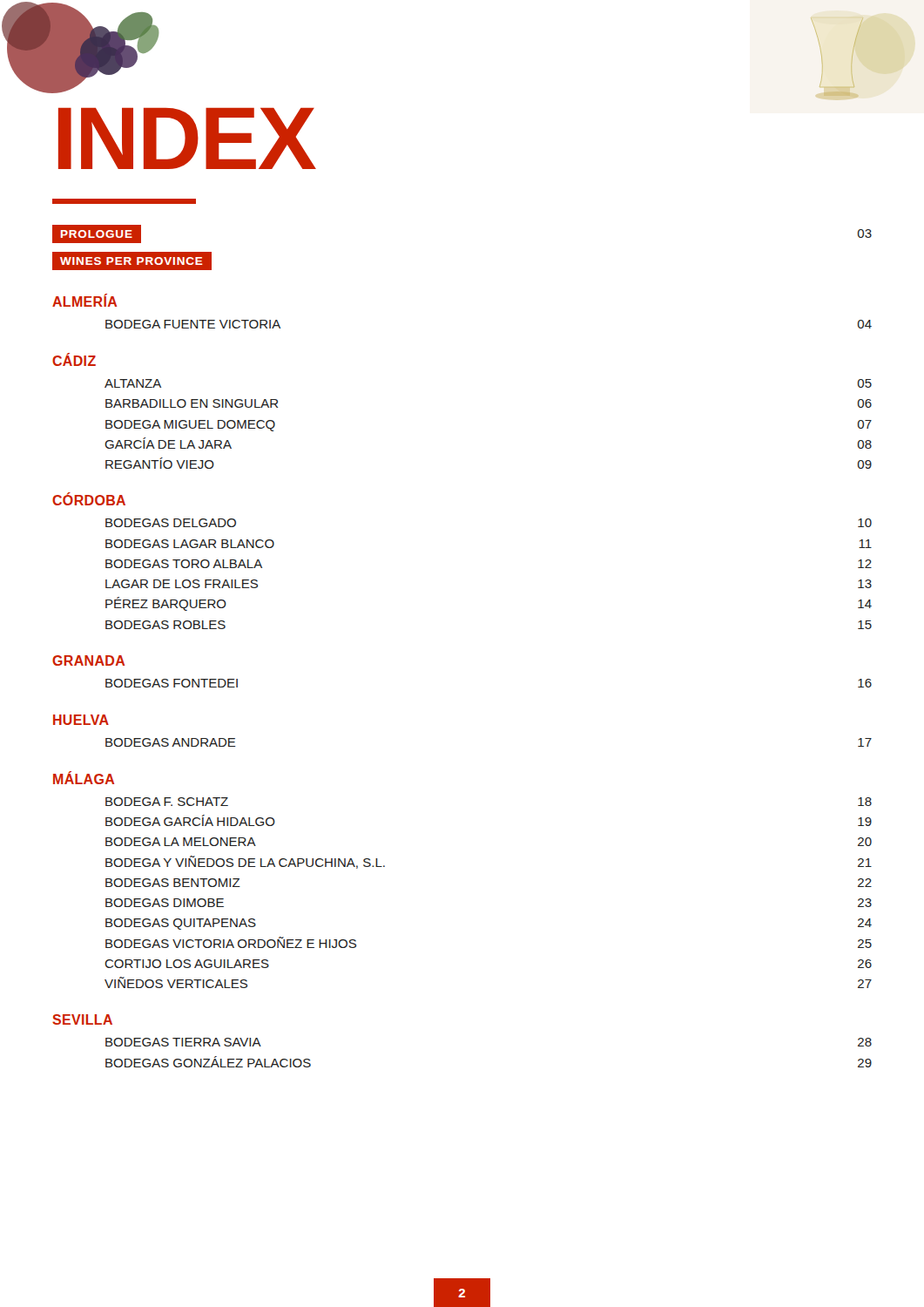Click on the list item that says "BODEGAS FONTEDEI16"
This screenshot has width=924, height=1307.
pos(176,684)
